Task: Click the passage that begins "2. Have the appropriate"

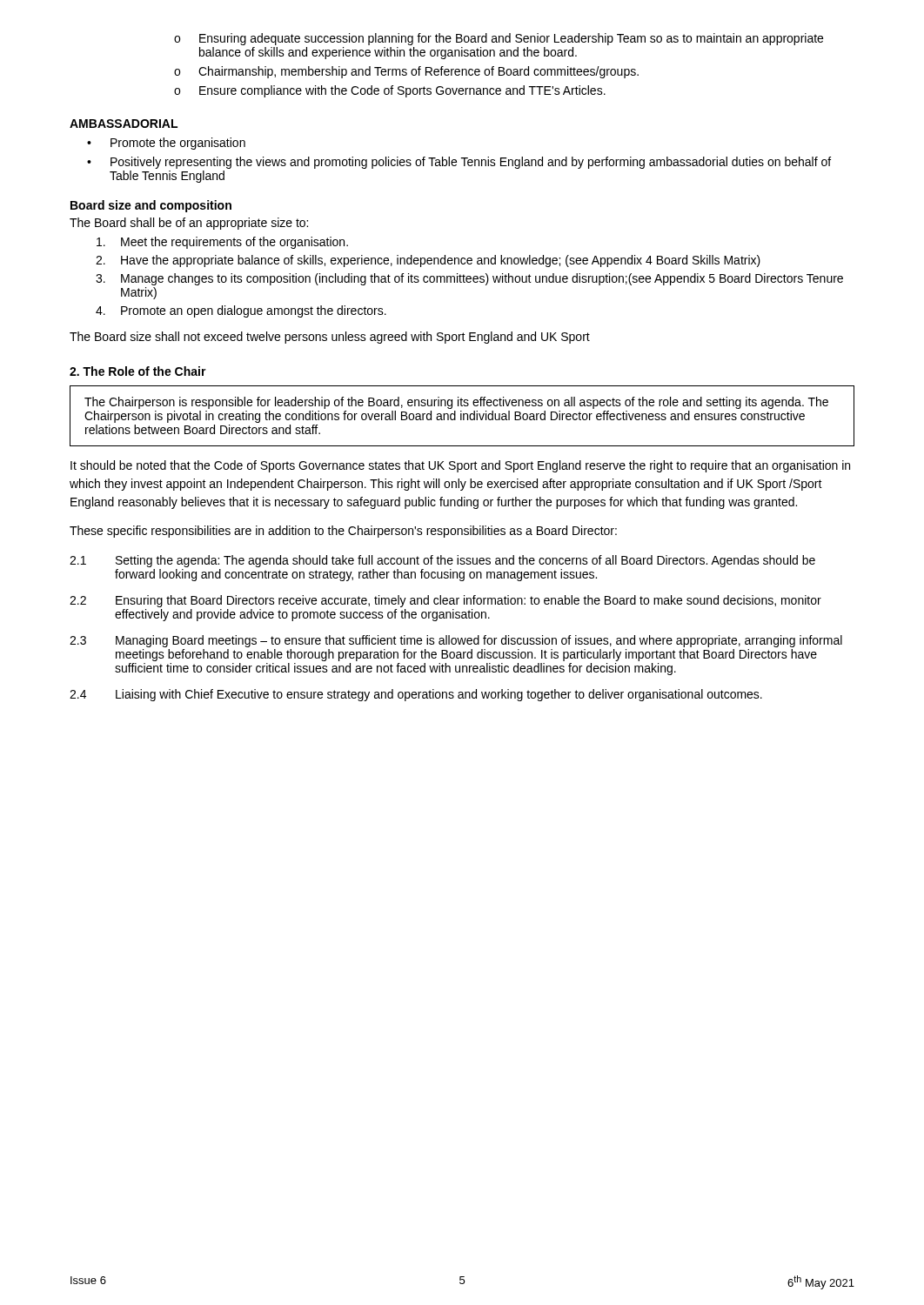Action: 428,260
